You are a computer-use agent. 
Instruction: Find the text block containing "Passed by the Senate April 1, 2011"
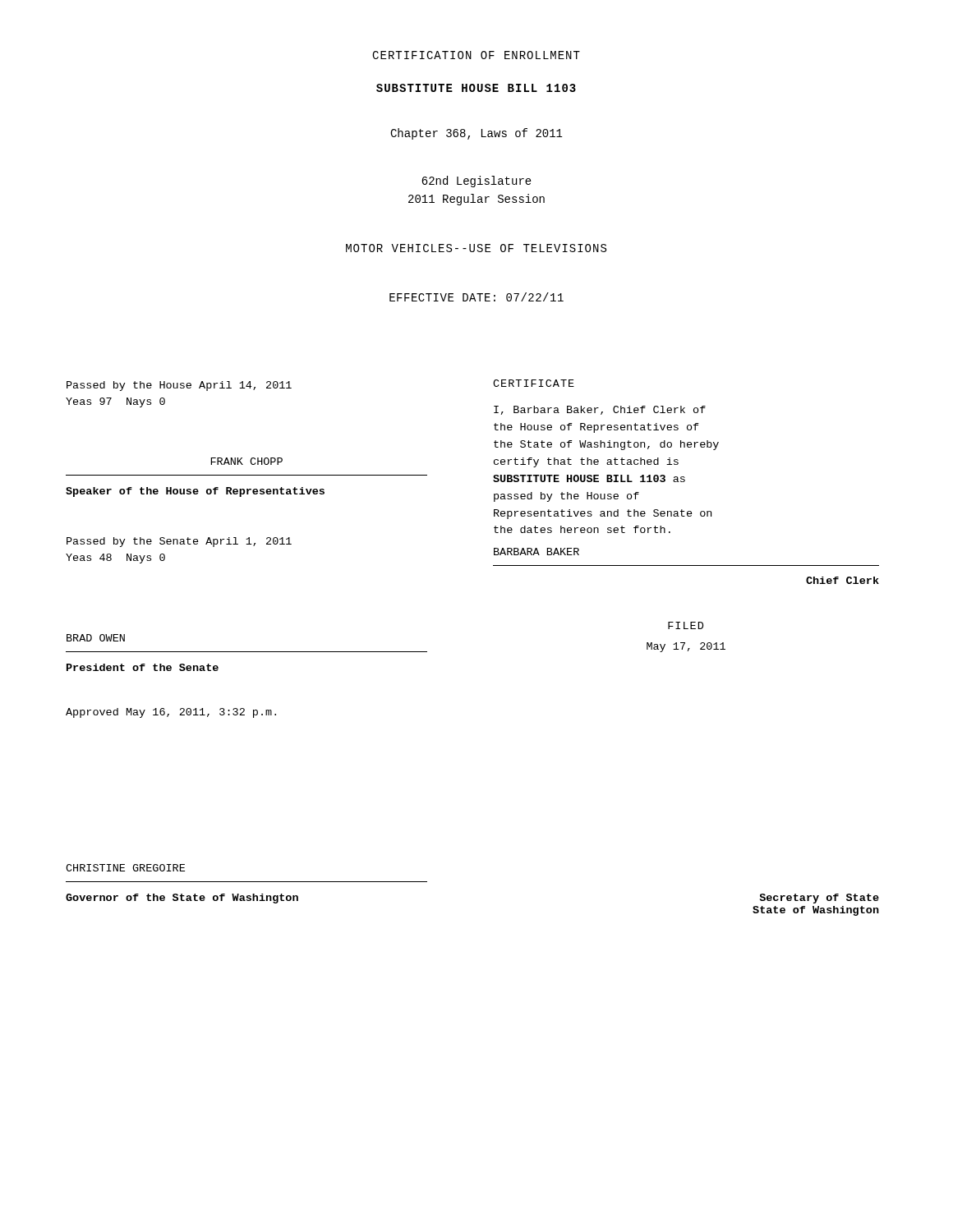(x=179, y=550)
